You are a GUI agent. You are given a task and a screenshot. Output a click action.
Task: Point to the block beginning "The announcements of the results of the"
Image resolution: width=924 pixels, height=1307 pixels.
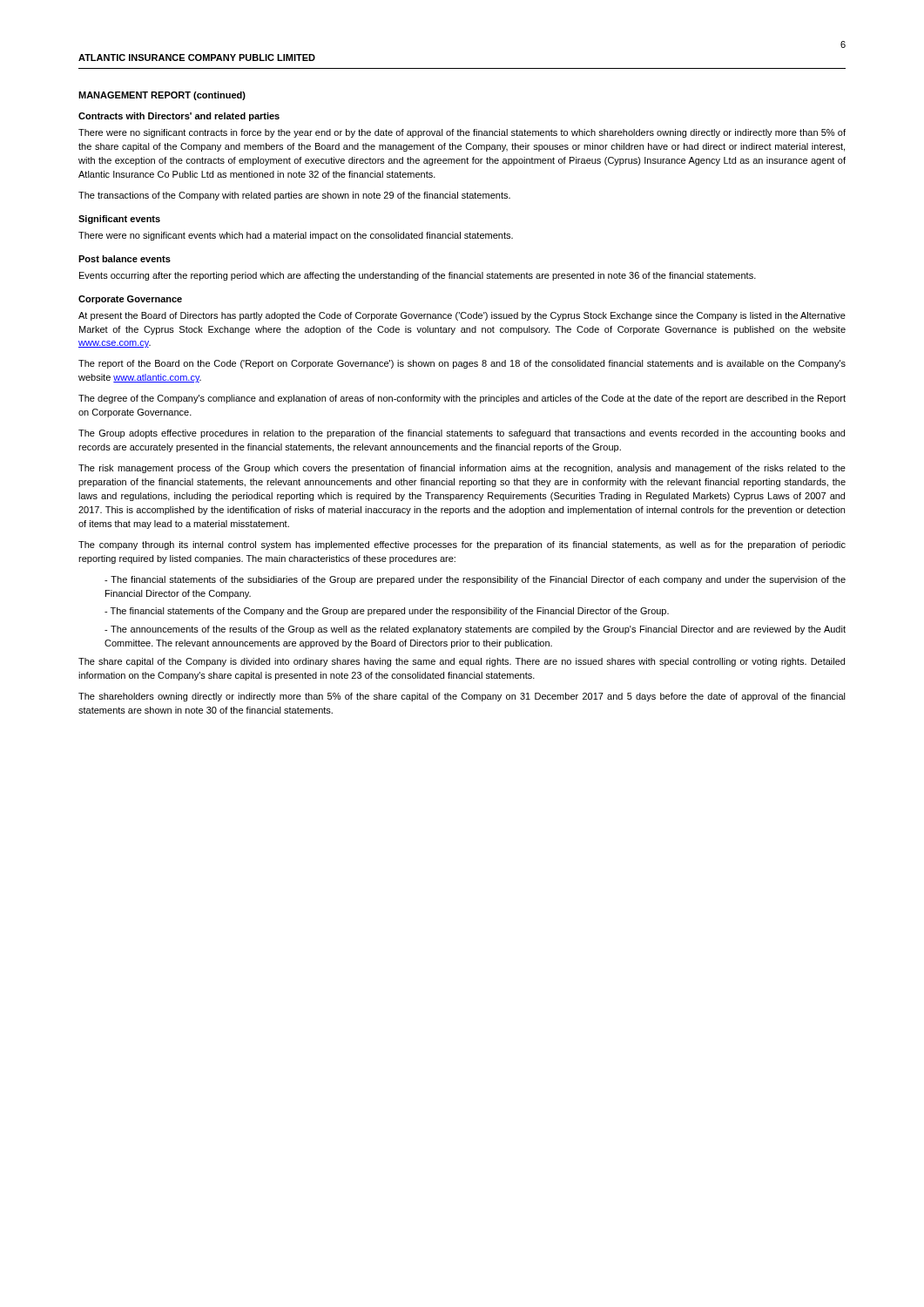[475, 636]
